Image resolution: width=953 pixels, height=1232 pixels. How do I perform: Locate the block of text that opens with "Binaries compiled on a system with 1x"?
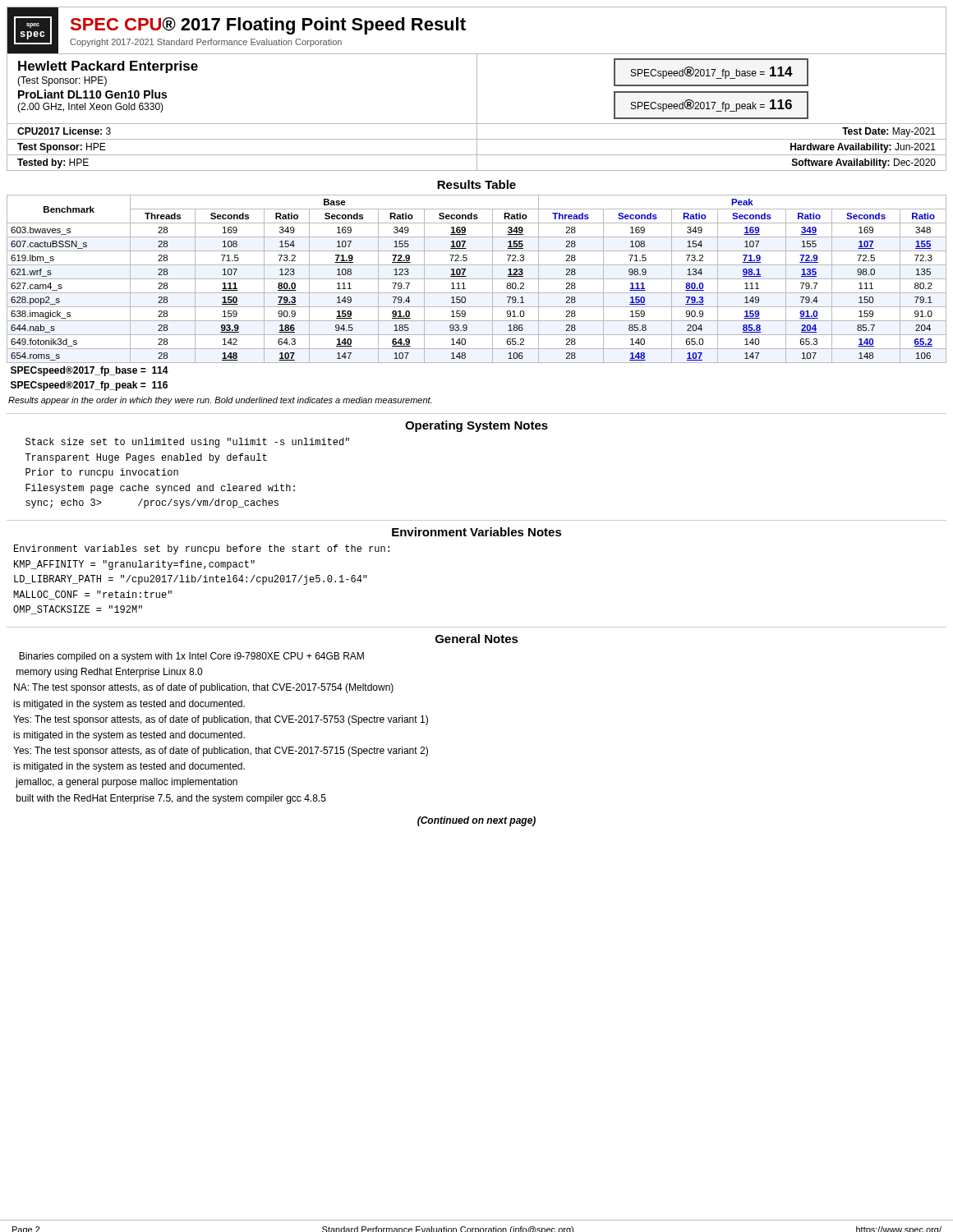(x=221, y=727)
